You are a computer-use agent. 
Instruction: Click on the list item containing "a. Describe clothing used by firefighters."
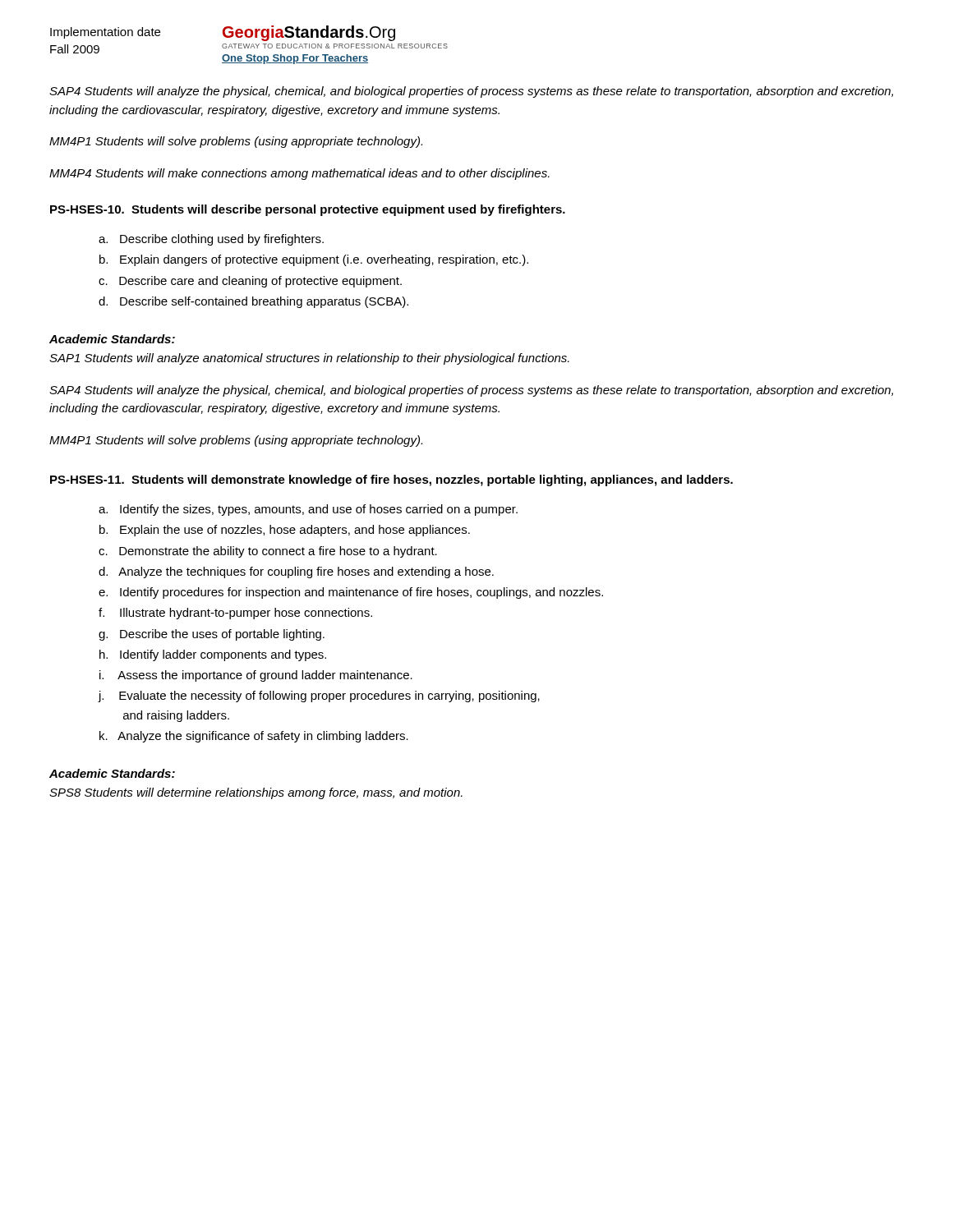point(212,239)
